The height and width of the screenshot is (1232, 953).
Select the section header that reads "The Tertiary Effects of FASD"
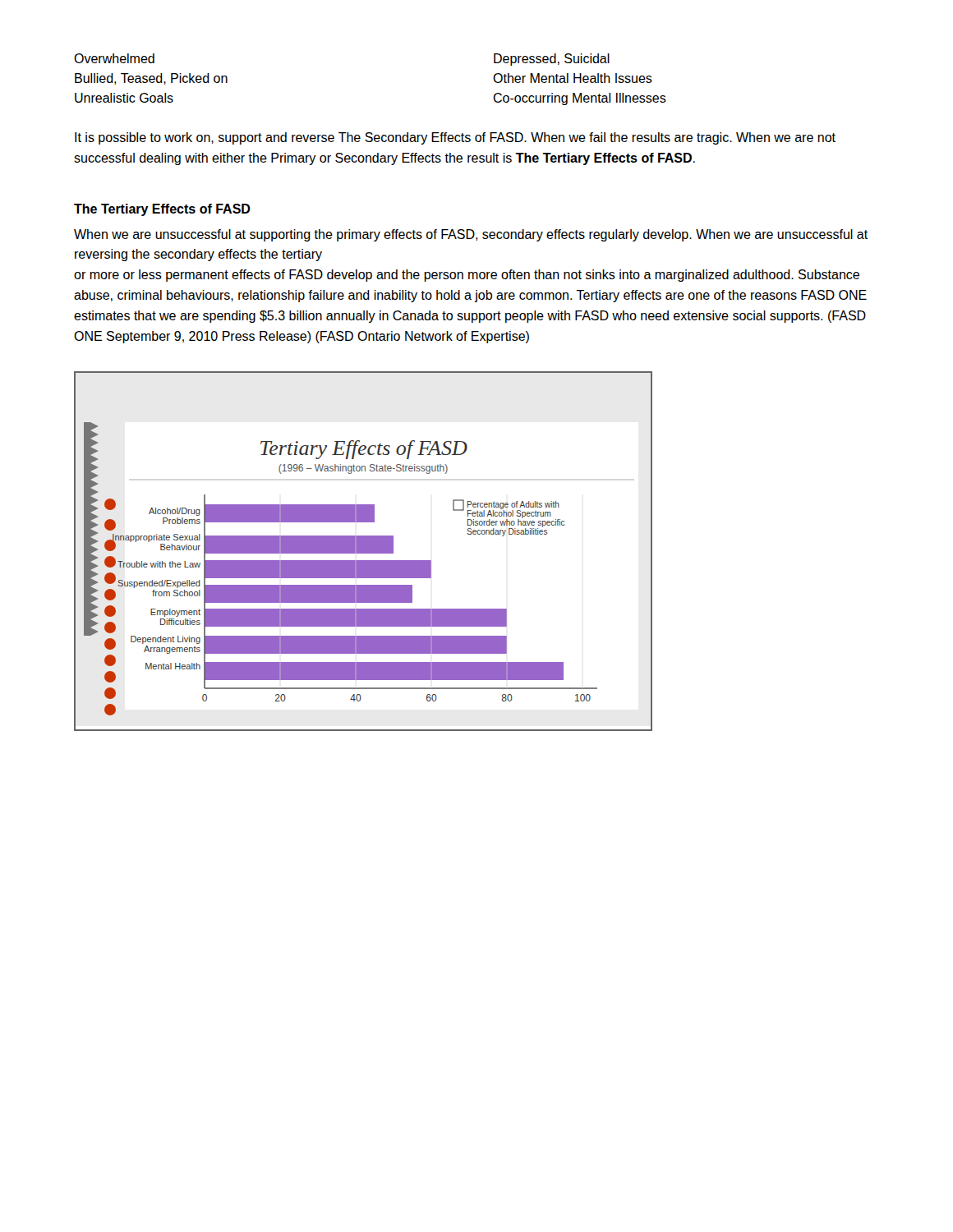pyautogui.click(x=162, y=209)
